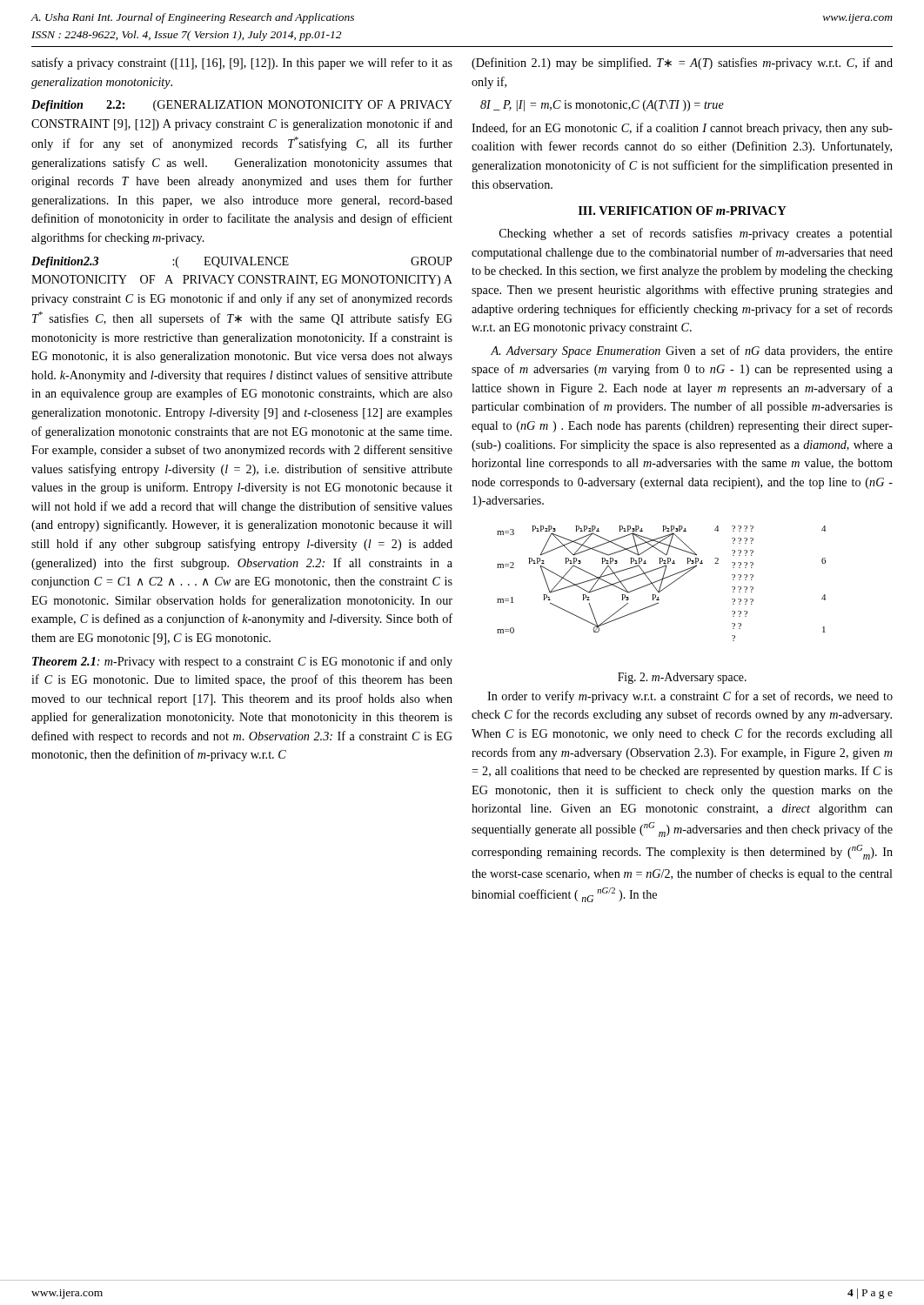Click on the element starting "satisfy a privacy constraint ([11], [16], [9], [12])."

click(242, 73)
